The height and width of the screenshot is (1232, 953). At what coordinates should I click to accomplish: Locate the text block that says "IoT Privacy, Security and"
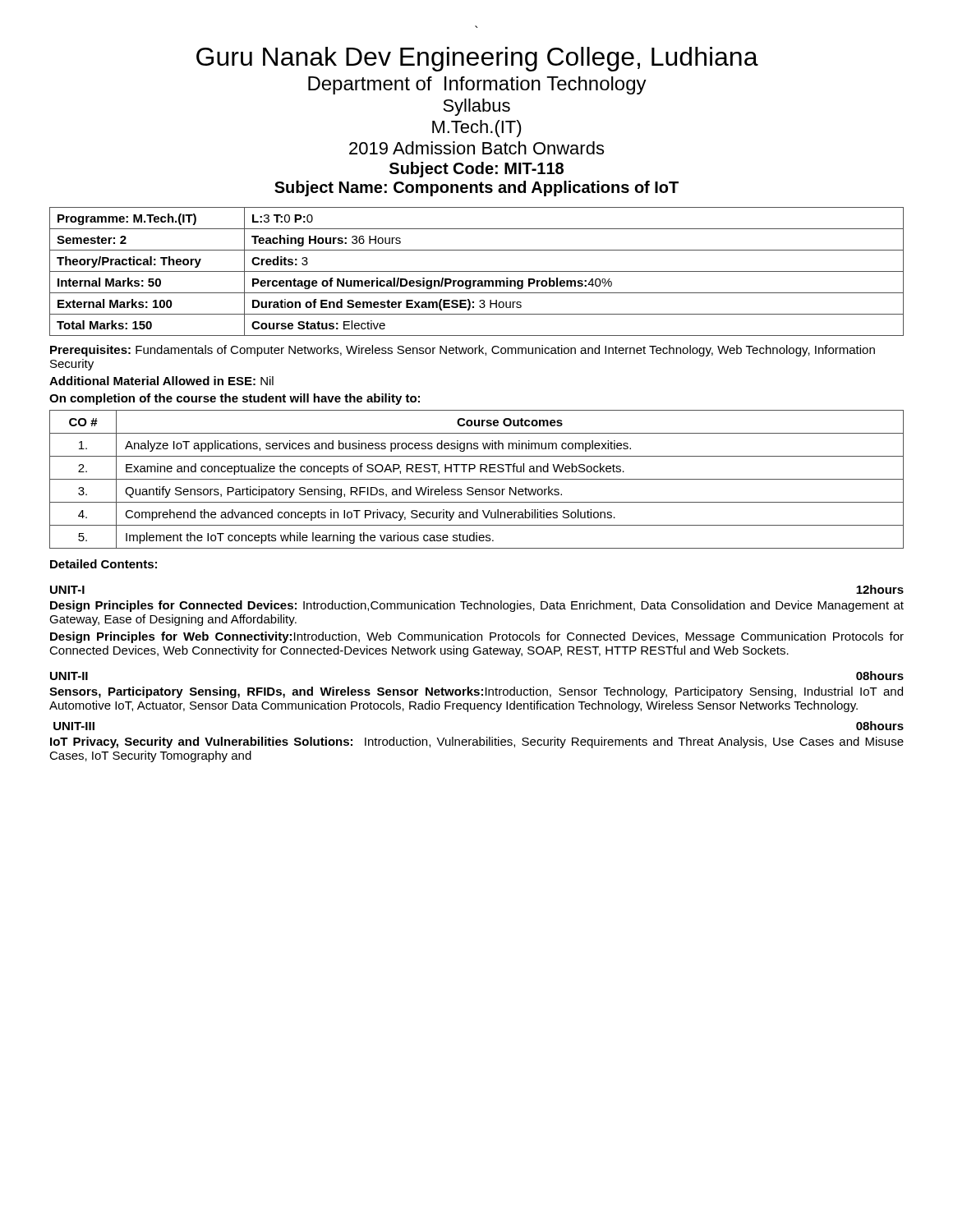(476, 749)
